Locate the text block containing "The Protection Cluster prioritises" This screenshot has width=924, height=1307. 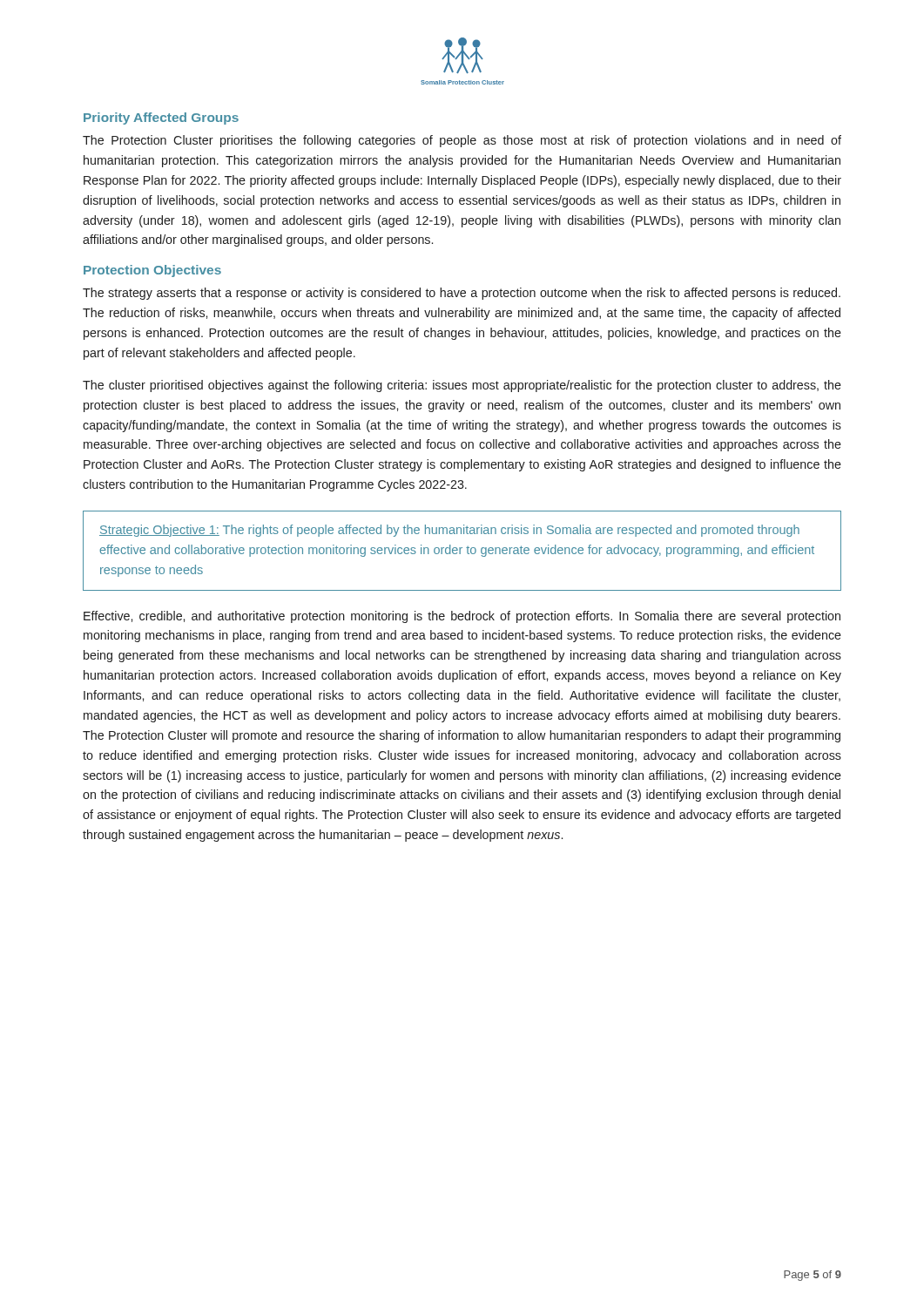click(462, 190)
